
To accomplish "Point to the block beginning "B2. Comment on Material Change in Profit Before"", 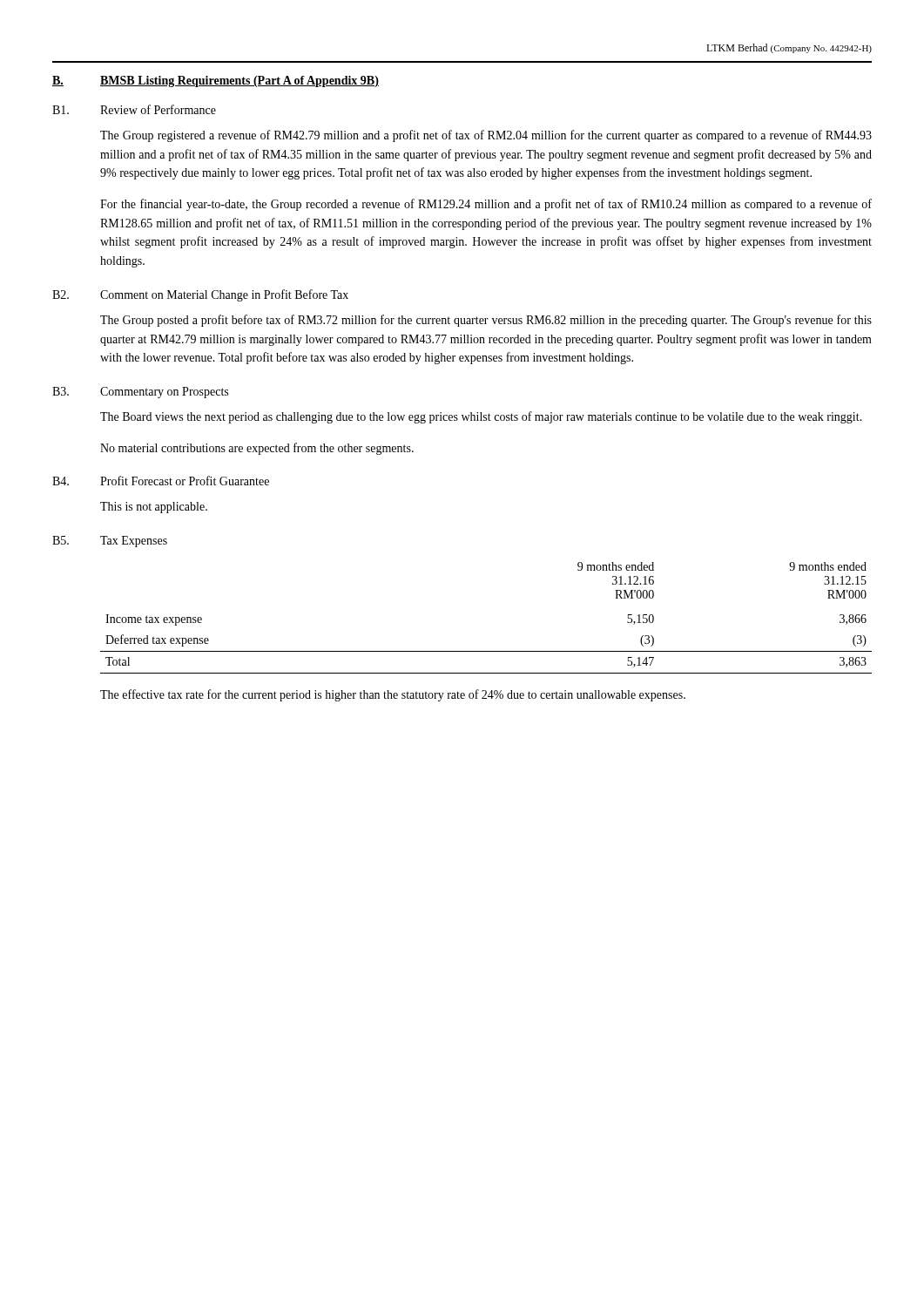I will tap(200, 295).
